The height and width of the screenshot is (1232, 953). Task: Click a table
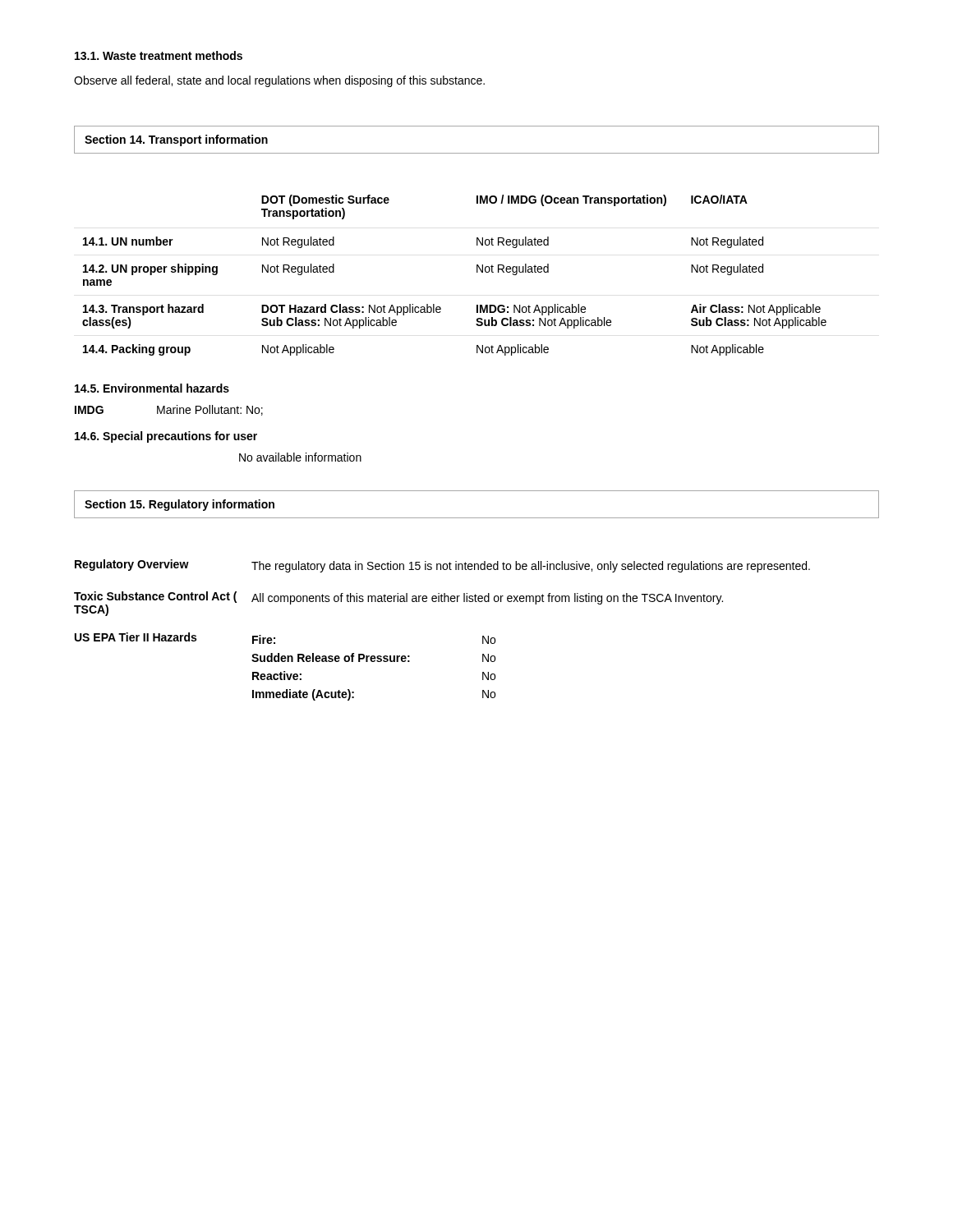tap(476, 275)
